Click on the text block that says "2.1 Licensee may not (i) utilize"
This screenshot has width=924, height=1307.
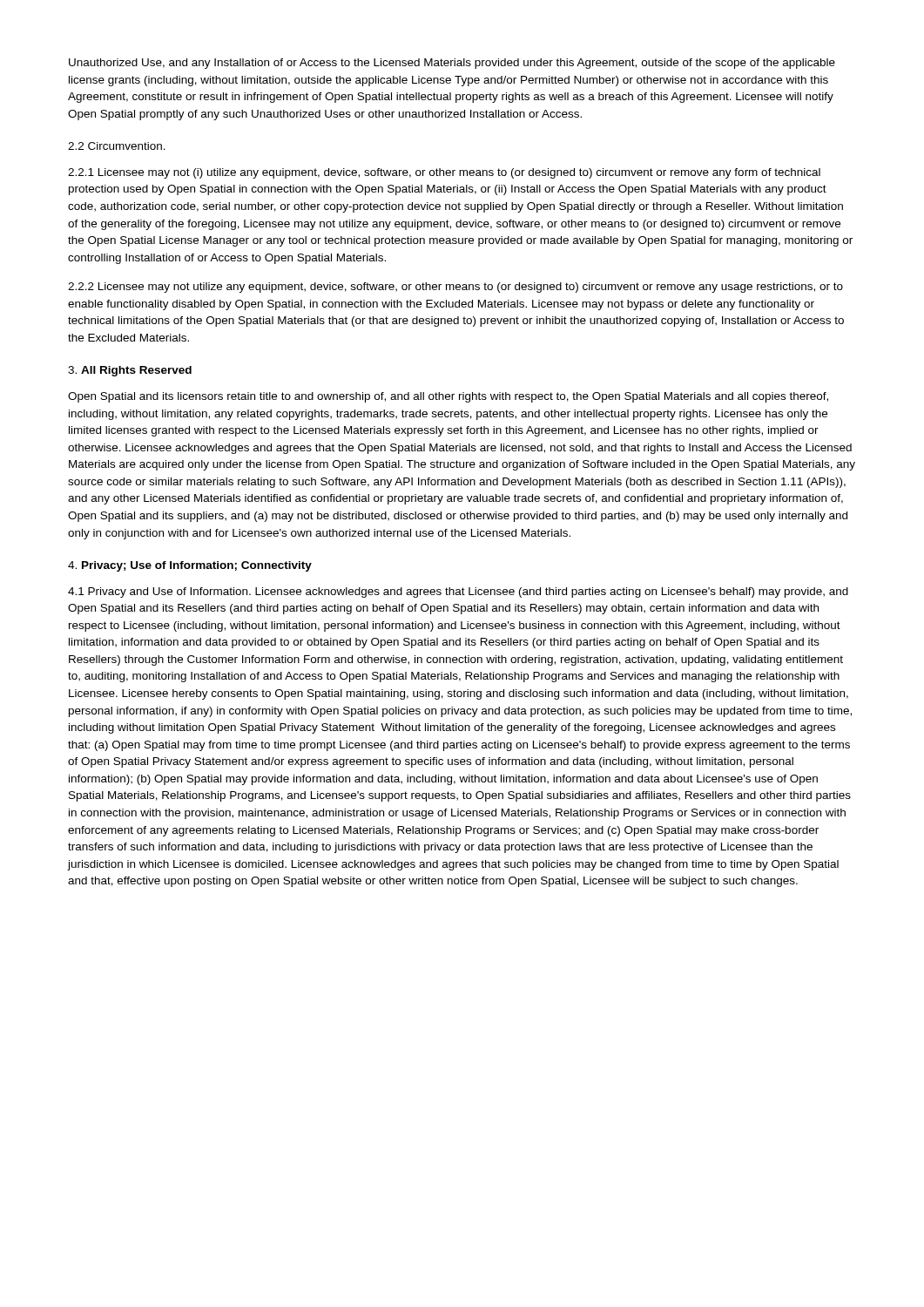pyautogui.click(x=460, y=215)
